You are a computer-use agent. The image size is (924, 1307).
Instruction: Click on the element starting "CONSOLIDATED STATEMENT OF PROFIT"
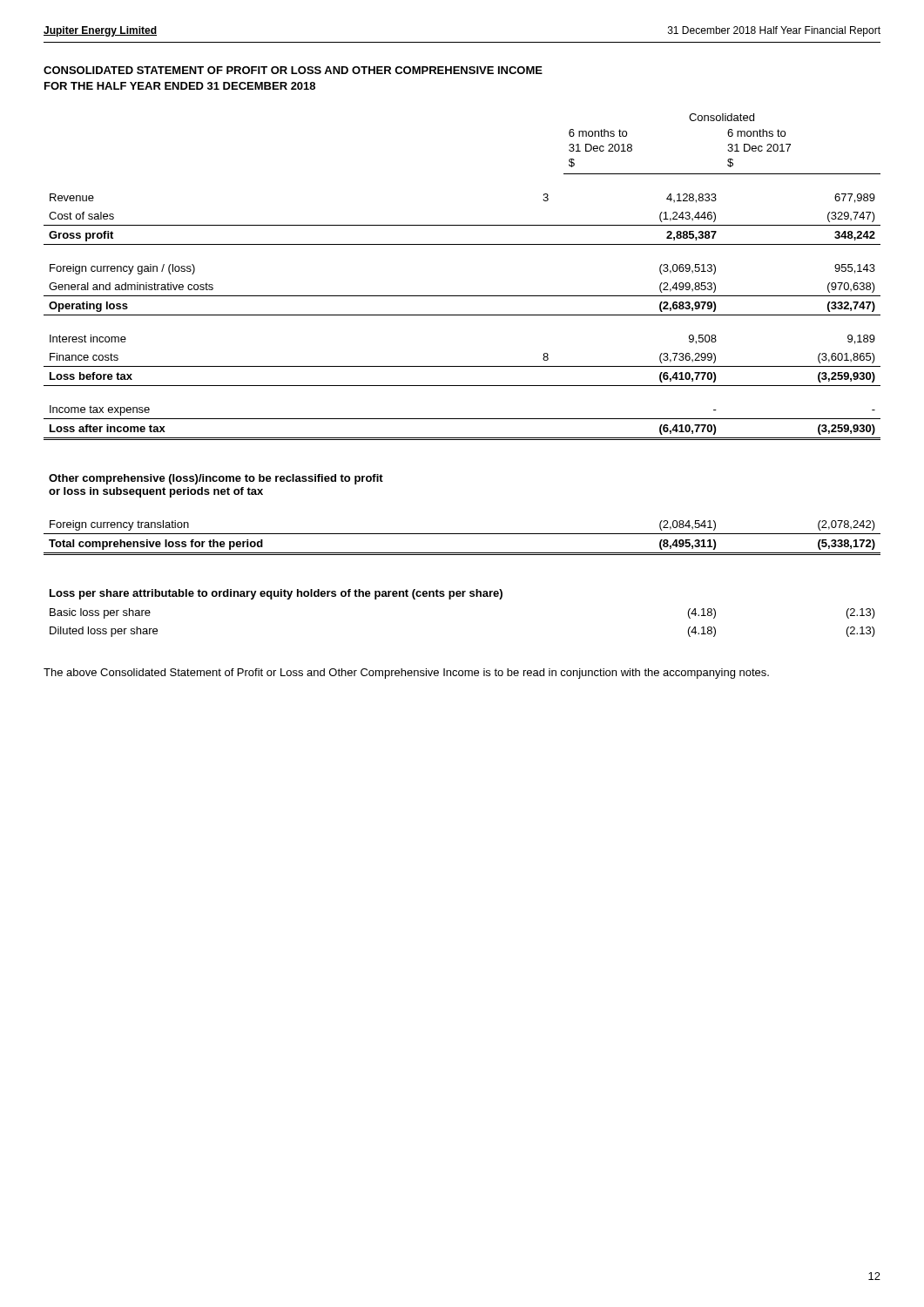[x=293, y=78]
